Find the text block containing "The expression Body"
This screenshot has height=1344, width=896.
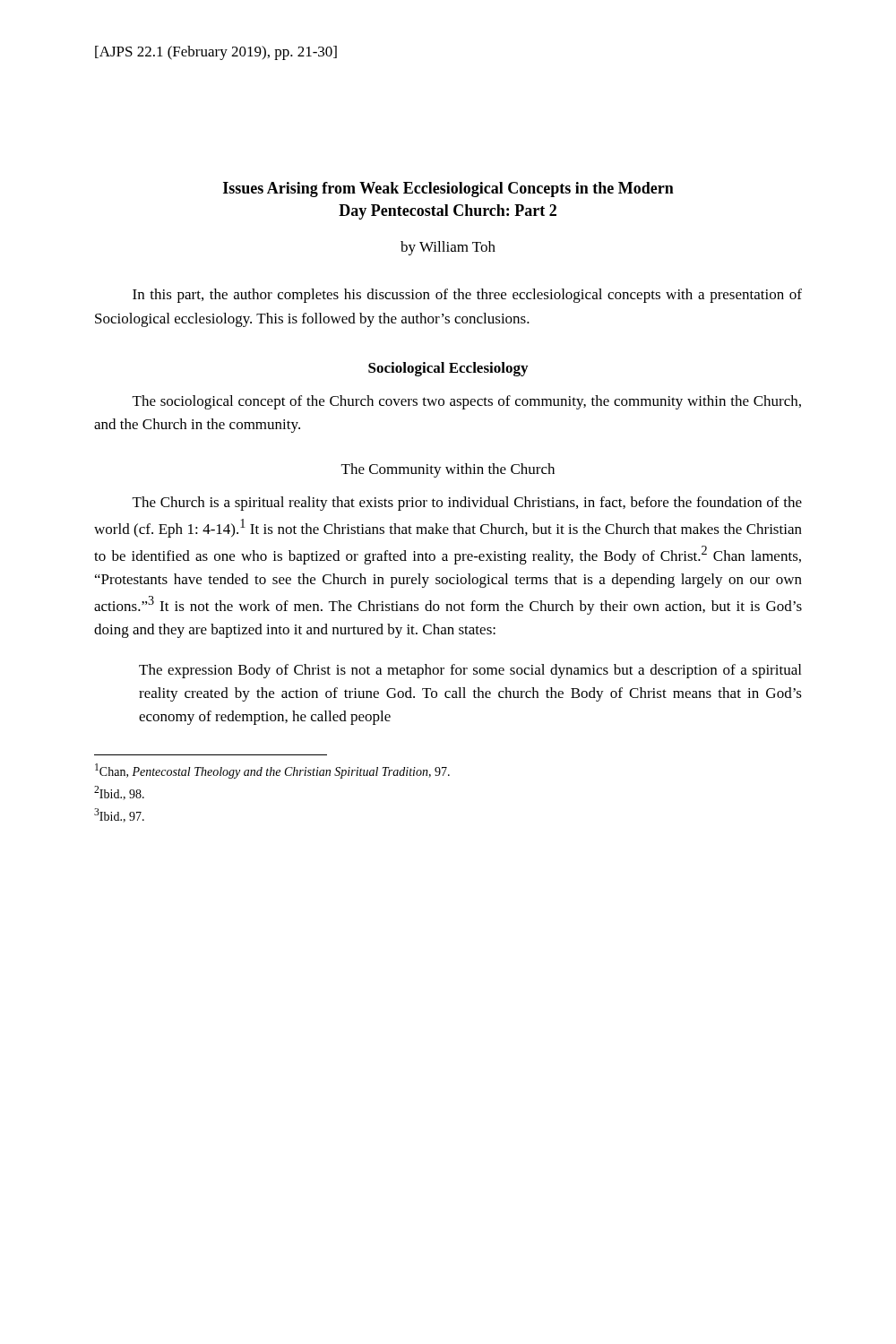(x=470, y=693)
